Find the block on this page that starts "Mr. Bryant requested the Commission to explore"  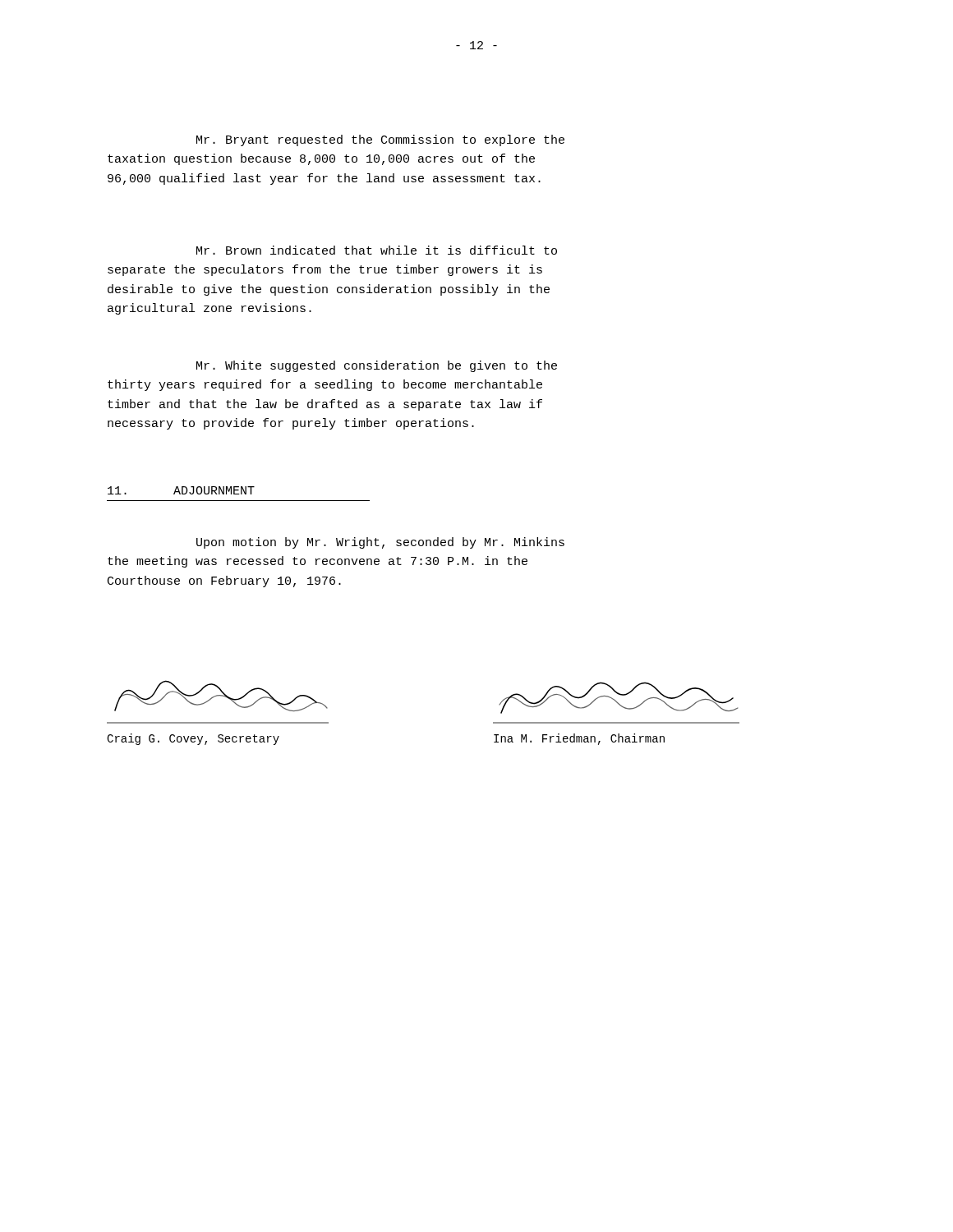click(x=336, y=160)
